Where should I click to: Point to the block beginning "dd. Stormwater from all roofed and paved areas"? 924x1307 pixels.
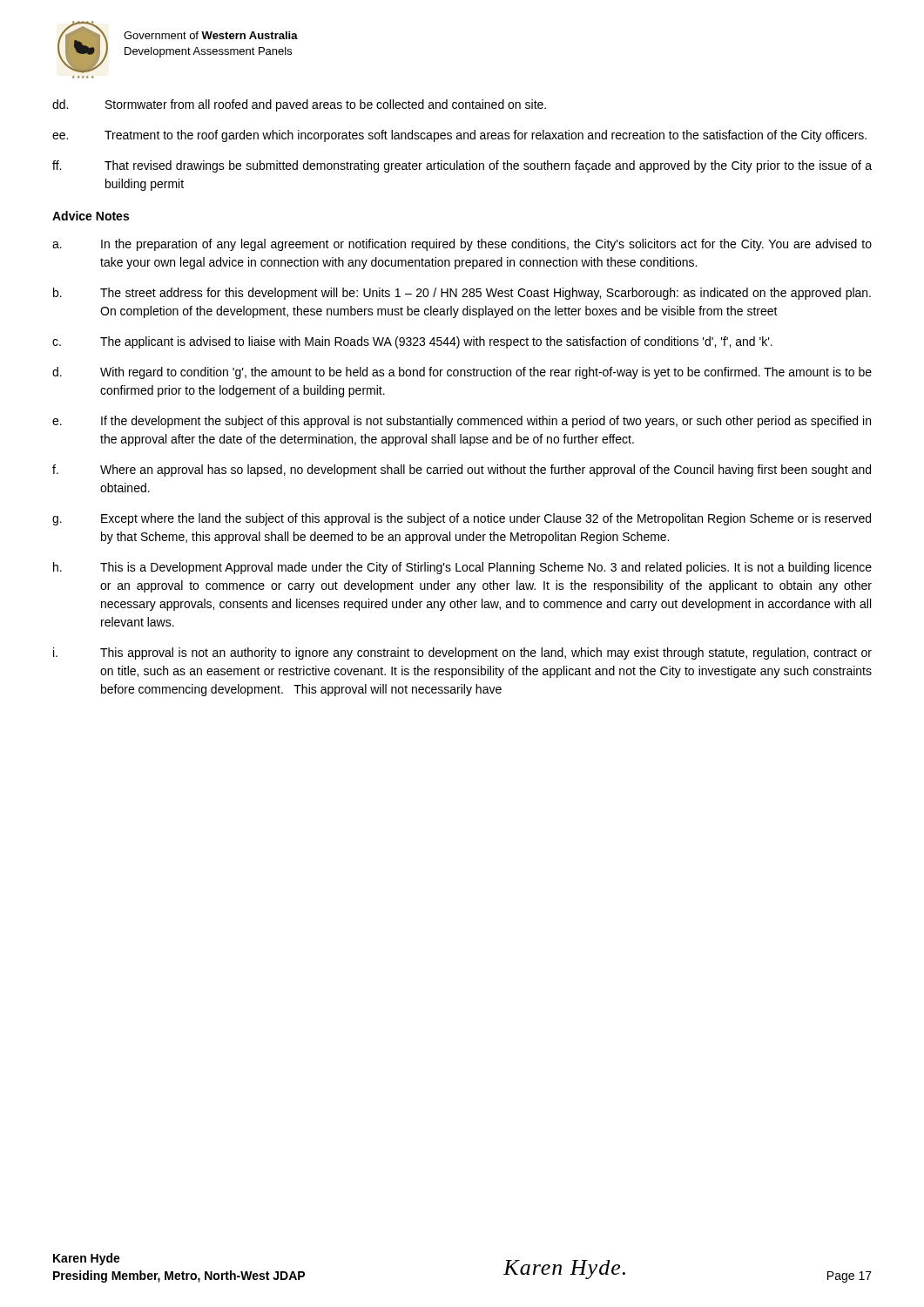pyautogui.click(x=462, y=105)
